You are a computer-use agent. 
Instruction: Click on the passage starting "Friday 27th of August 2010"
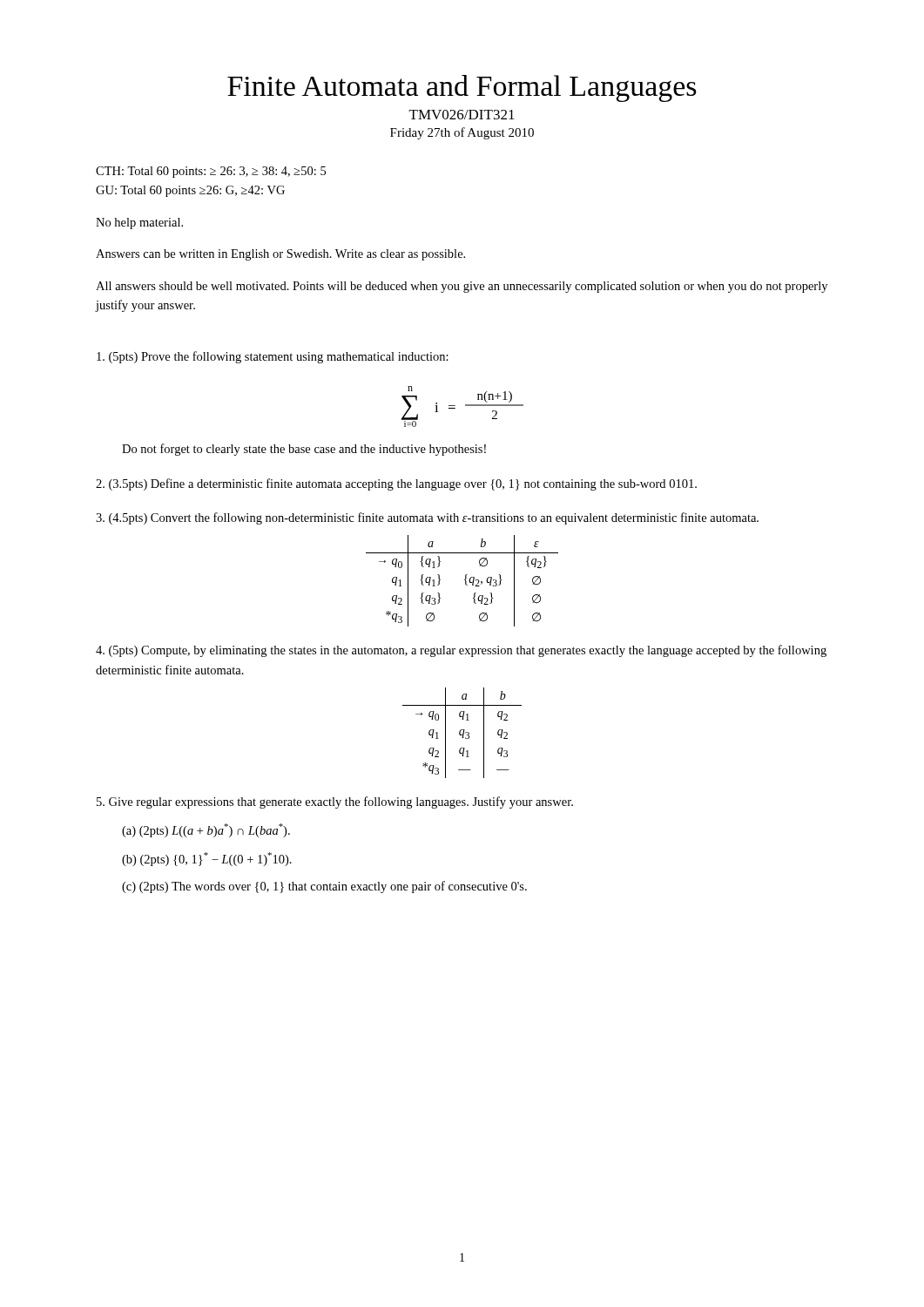pos(462,132)
